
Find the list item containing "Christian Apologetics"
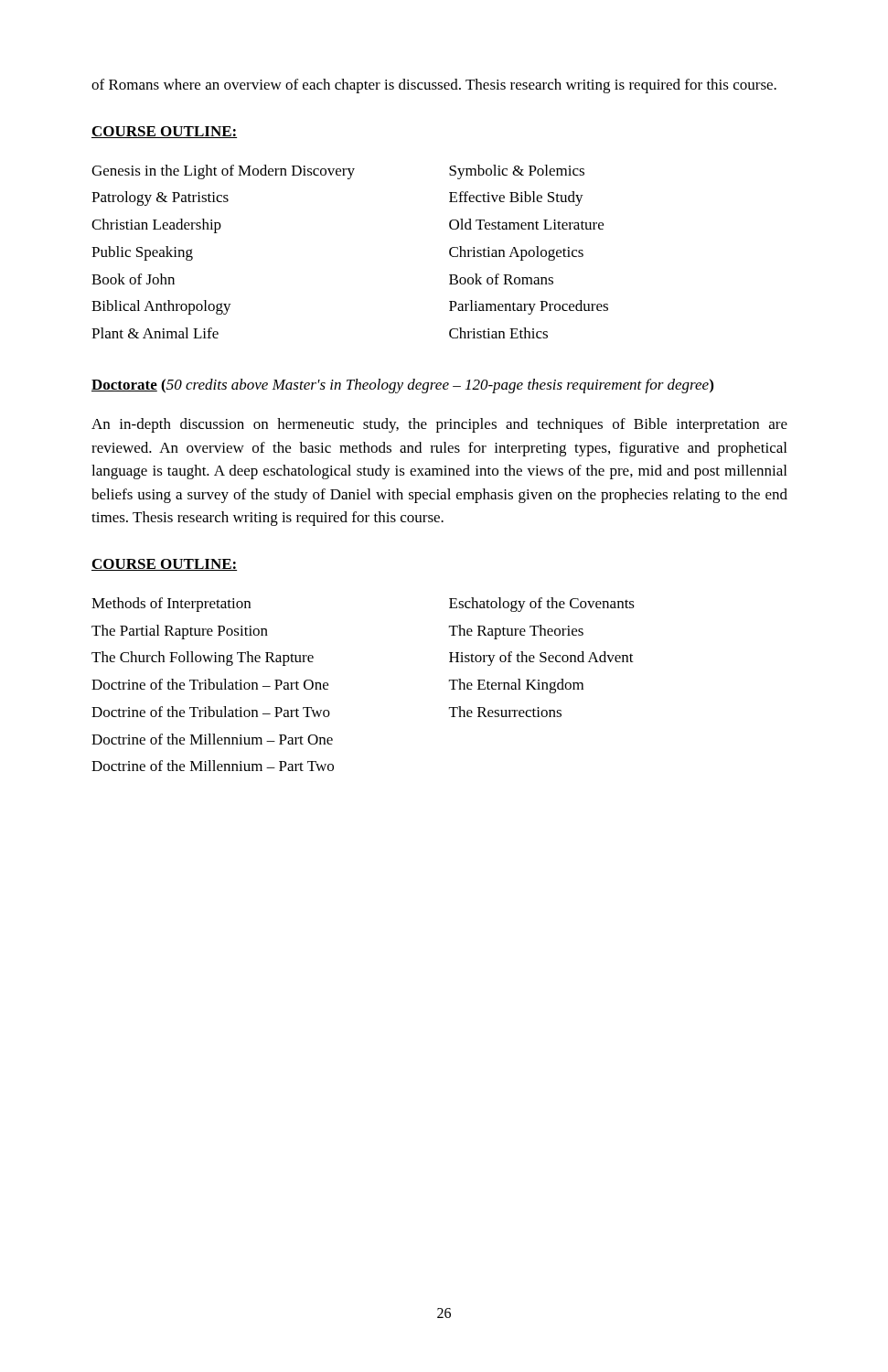516,252
